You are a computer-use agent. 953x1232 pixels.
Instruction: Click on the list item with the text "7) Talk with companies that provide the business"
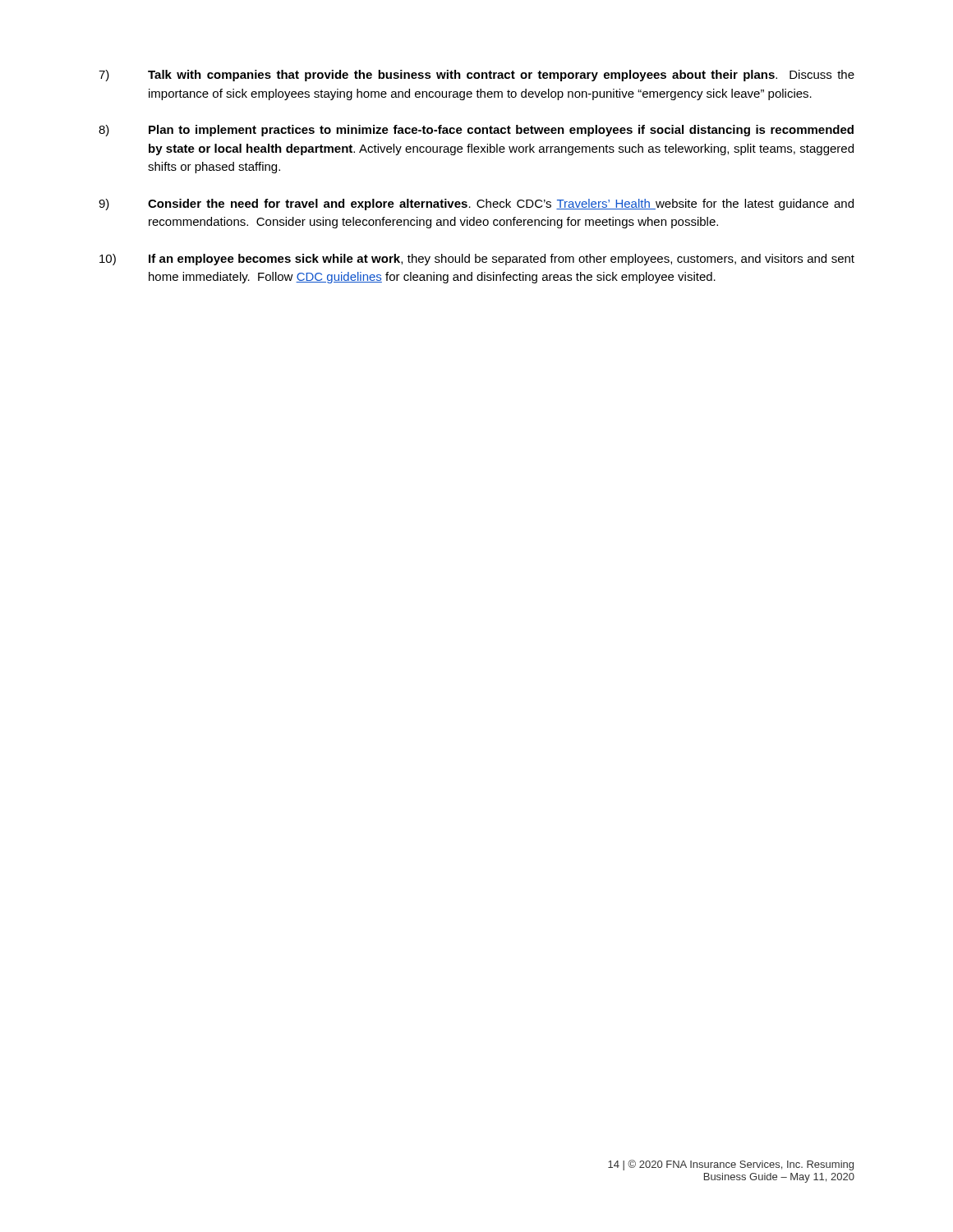coord(476,84)
